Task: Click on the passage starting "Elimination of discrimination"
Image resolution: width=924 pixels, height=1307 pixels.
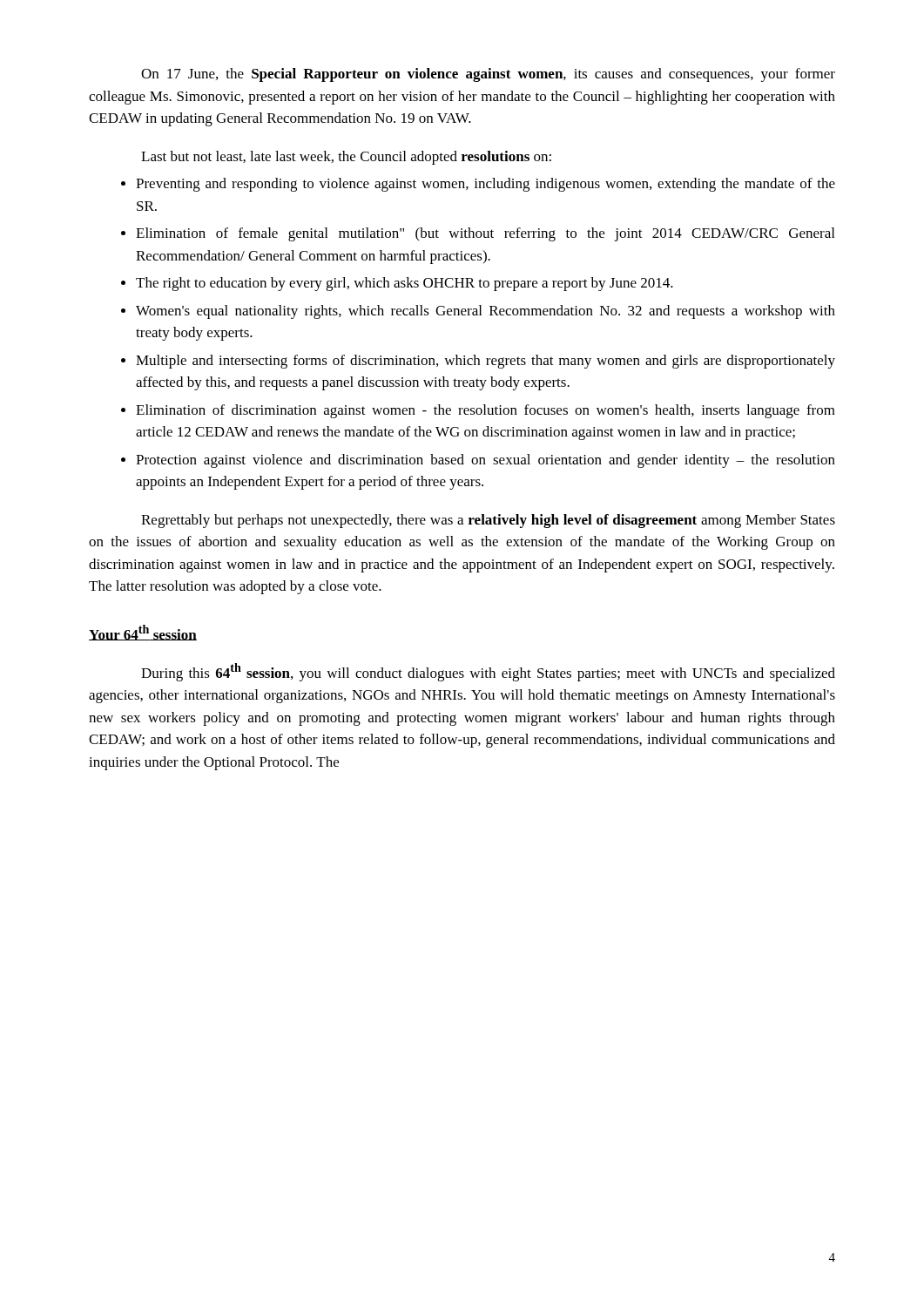Action: 486,421
